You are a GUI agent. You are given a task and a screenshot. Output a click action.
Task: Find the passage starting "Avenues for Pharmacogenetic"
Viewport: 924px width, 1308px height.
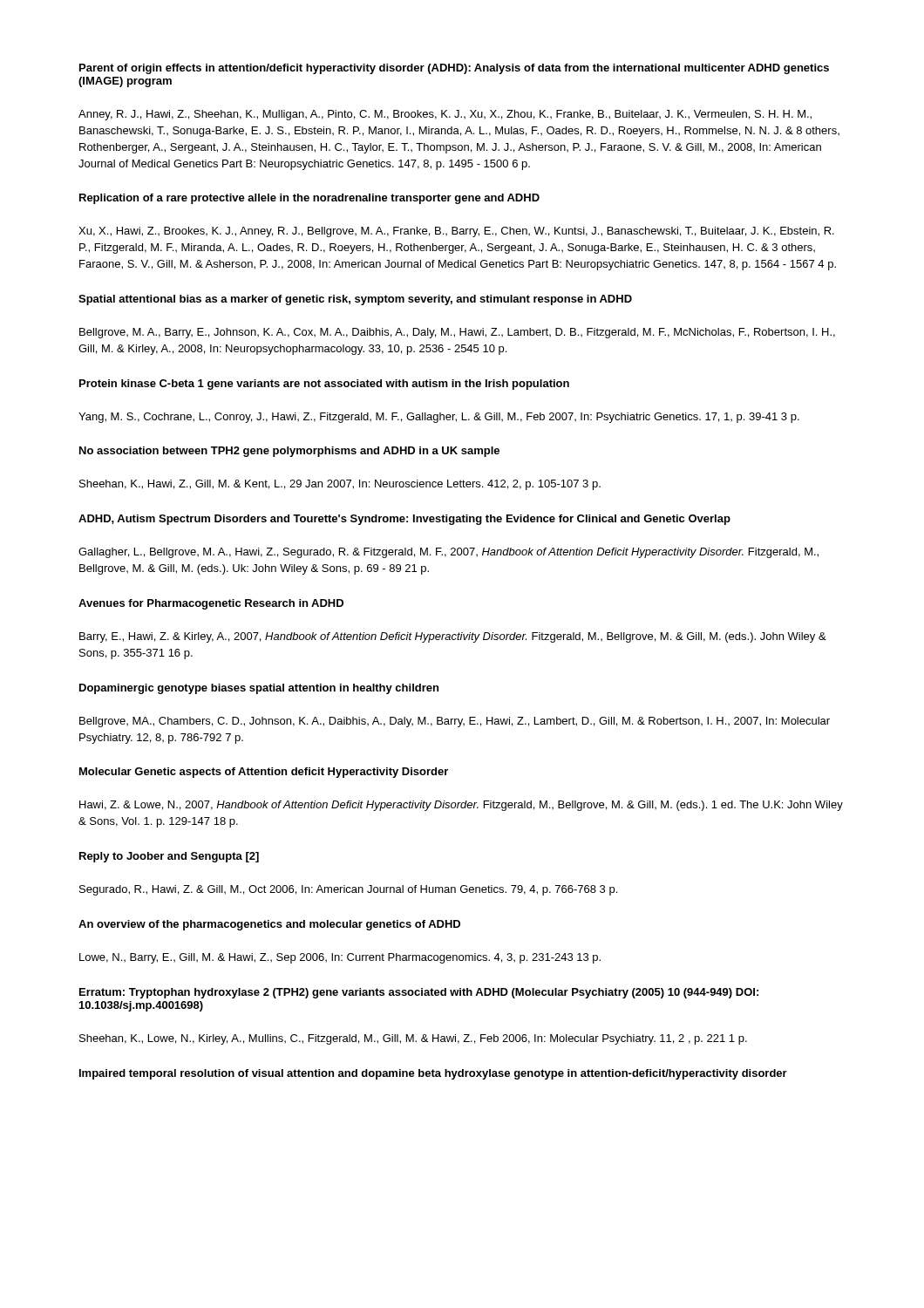tap(211, 604)
